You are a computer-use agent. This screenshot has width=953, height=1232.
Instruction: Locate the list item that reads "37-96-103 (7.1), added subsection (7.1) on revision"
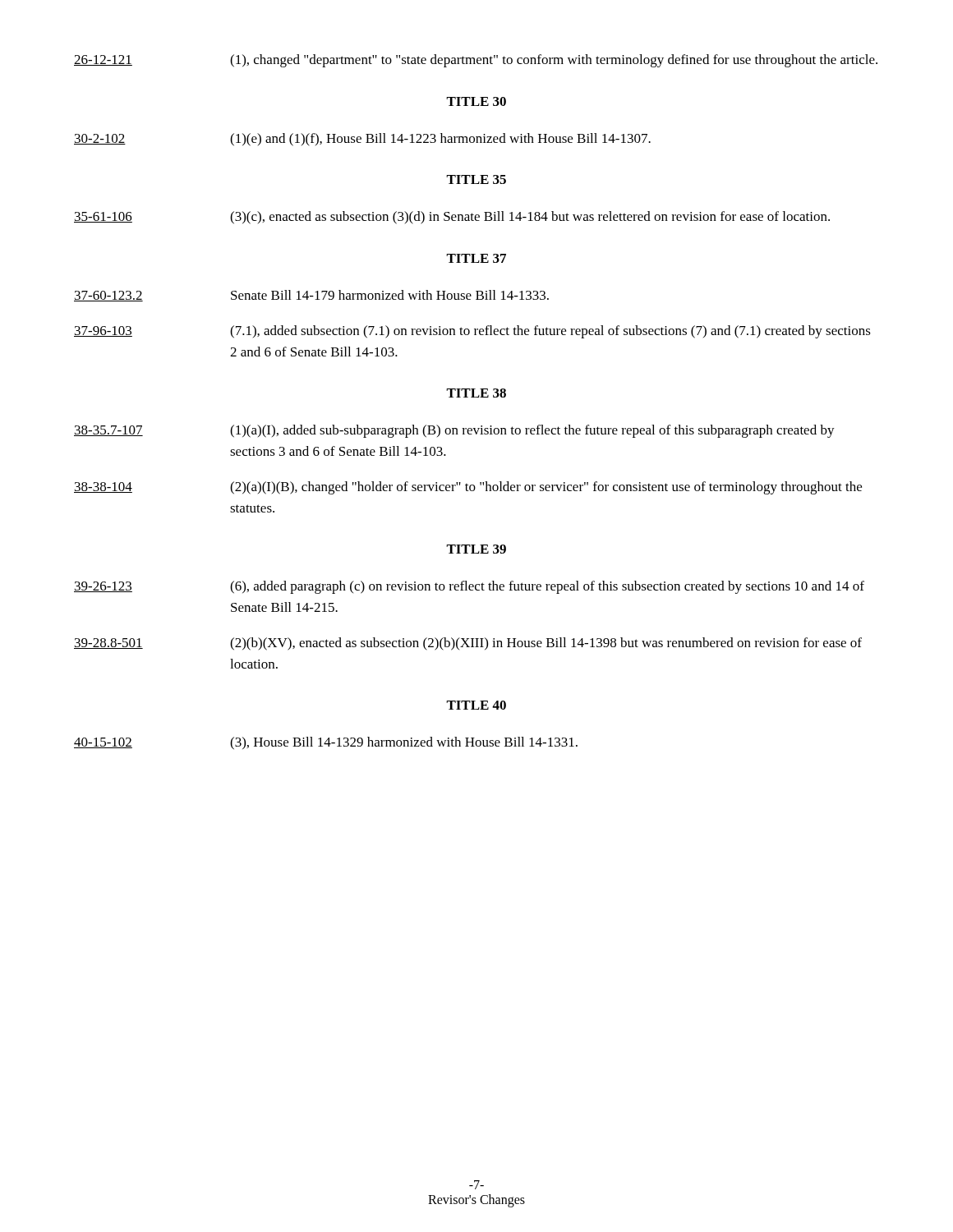click(476, 341)
